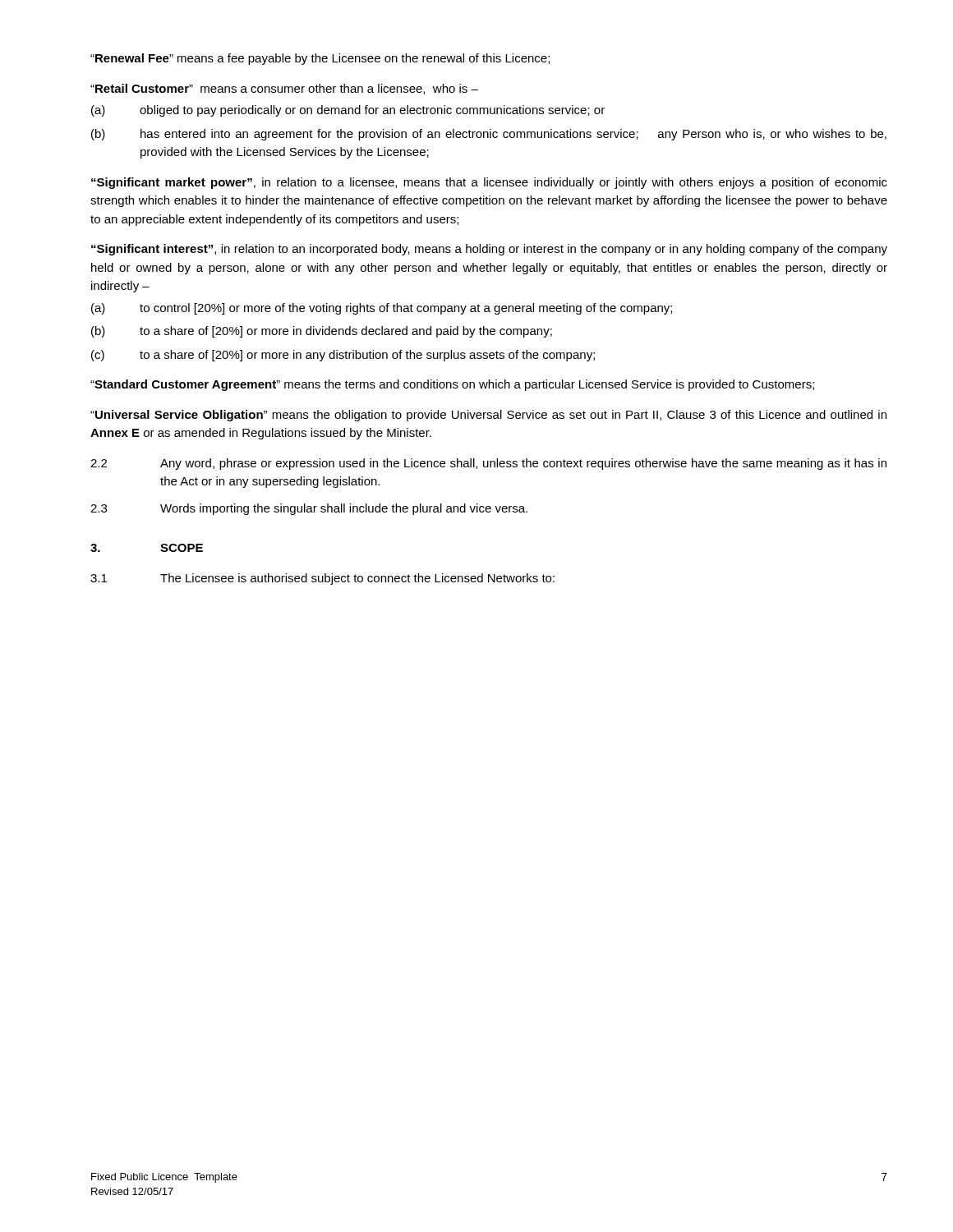Click on the text block containing "2 Any word, phrase or"
Screen dimensions: 1232x953
(489, 472)
